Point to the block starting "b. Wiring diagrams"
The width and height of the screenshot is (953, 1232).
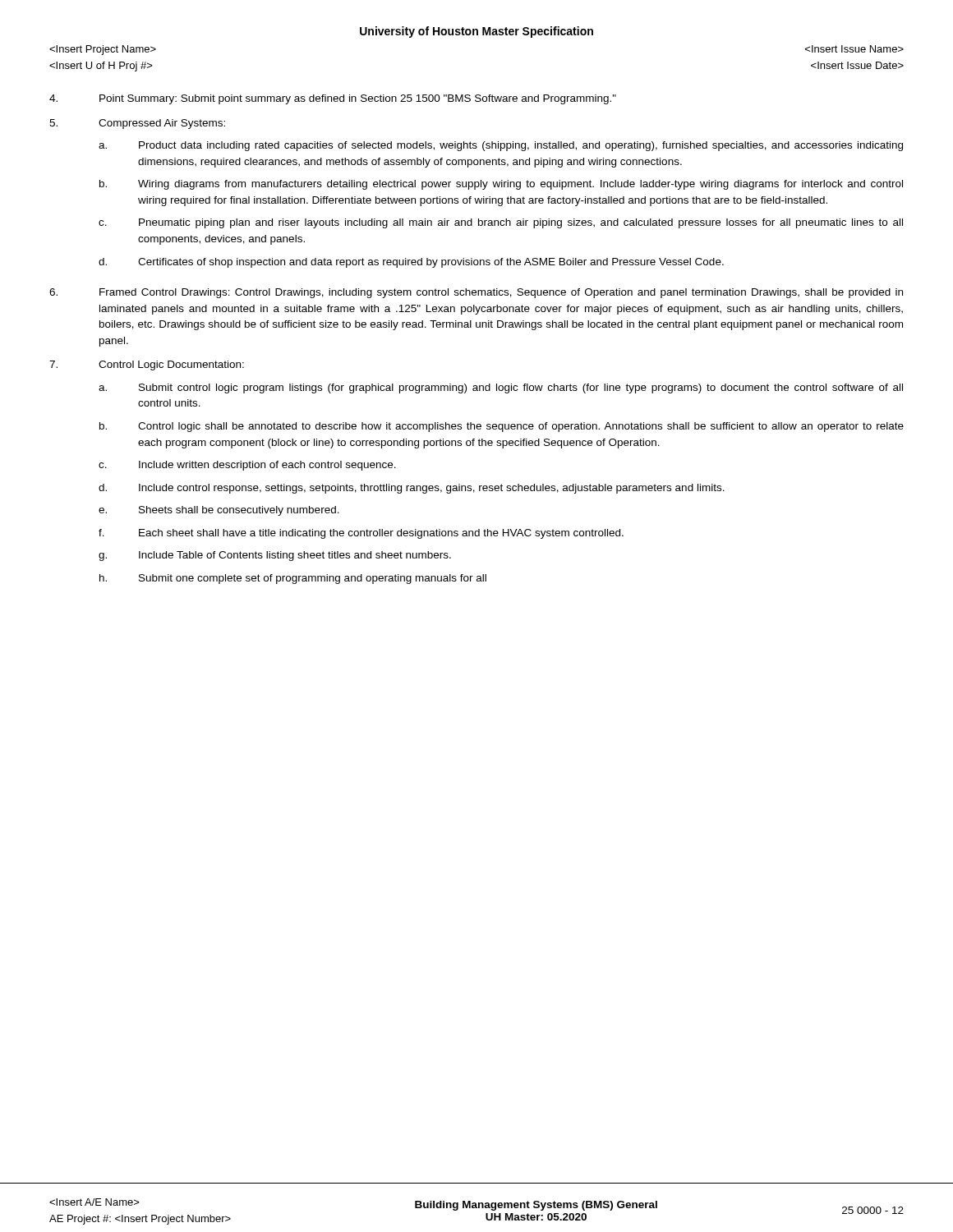pyautogui.click(x=501, y=192)
